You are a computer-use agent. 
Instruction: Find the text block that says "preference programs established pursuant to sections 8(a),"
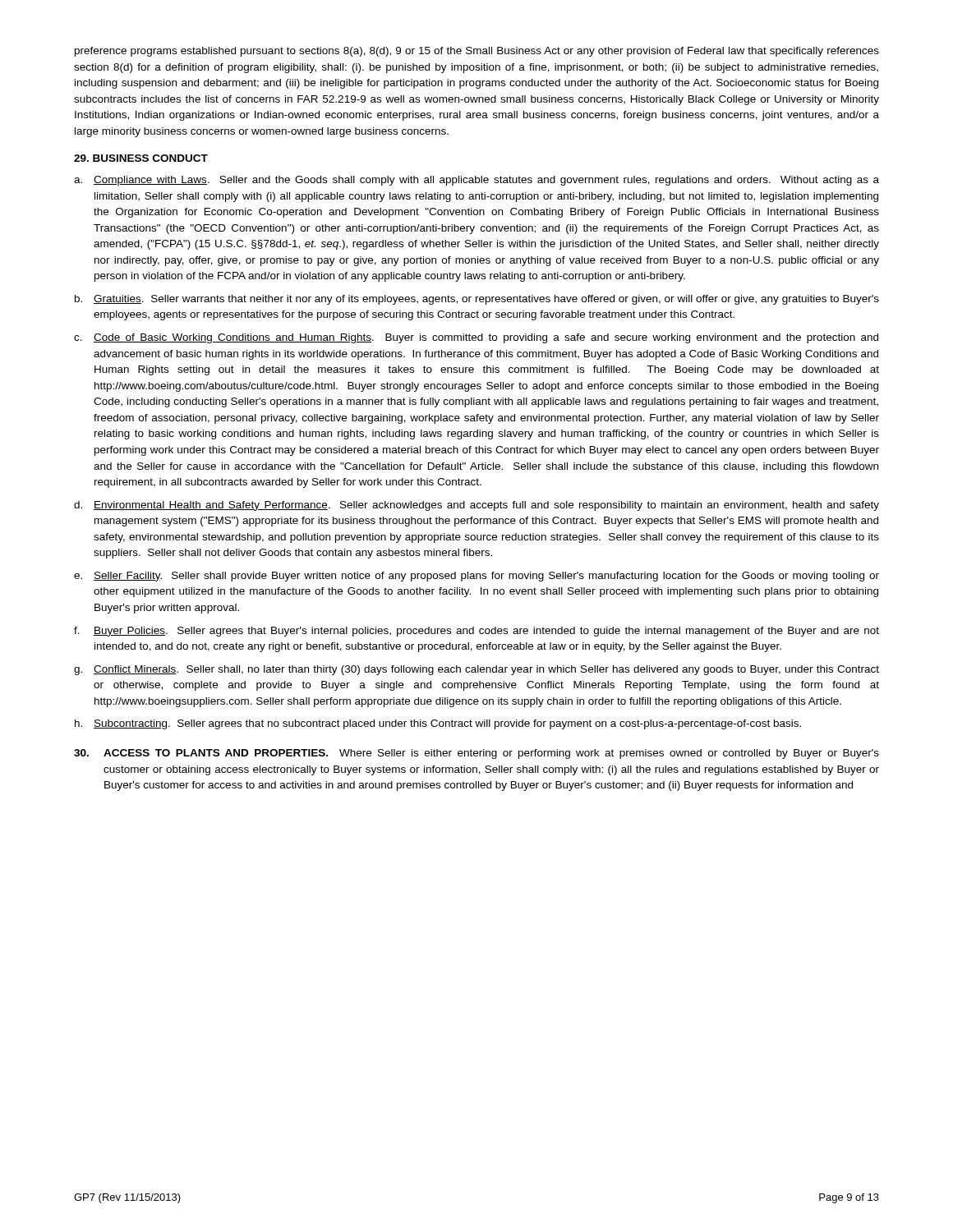[x=476, y=91]
